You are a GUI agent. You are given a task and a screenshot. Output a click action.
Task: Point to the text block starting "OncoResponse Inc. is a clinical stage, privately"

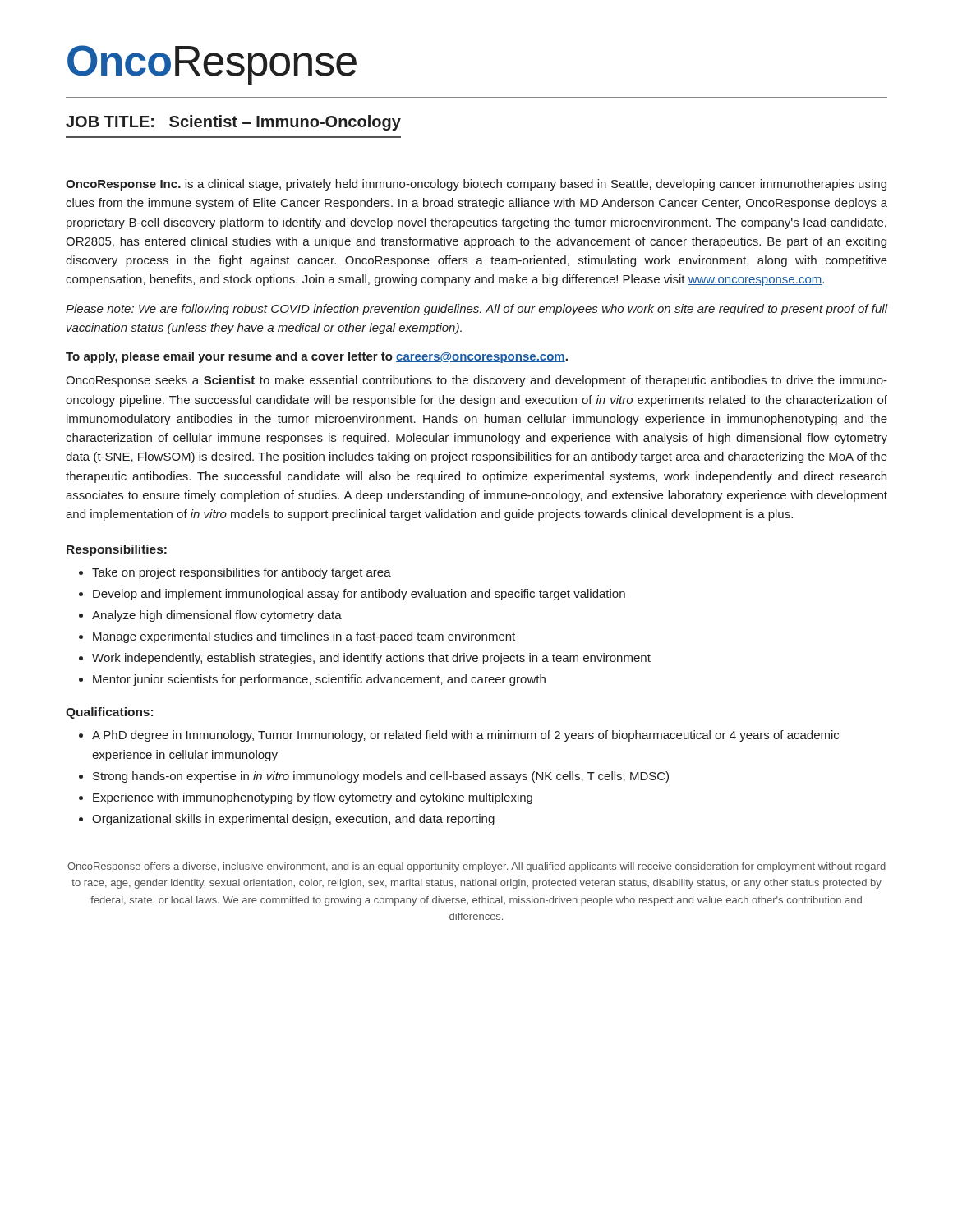(476, 231)
